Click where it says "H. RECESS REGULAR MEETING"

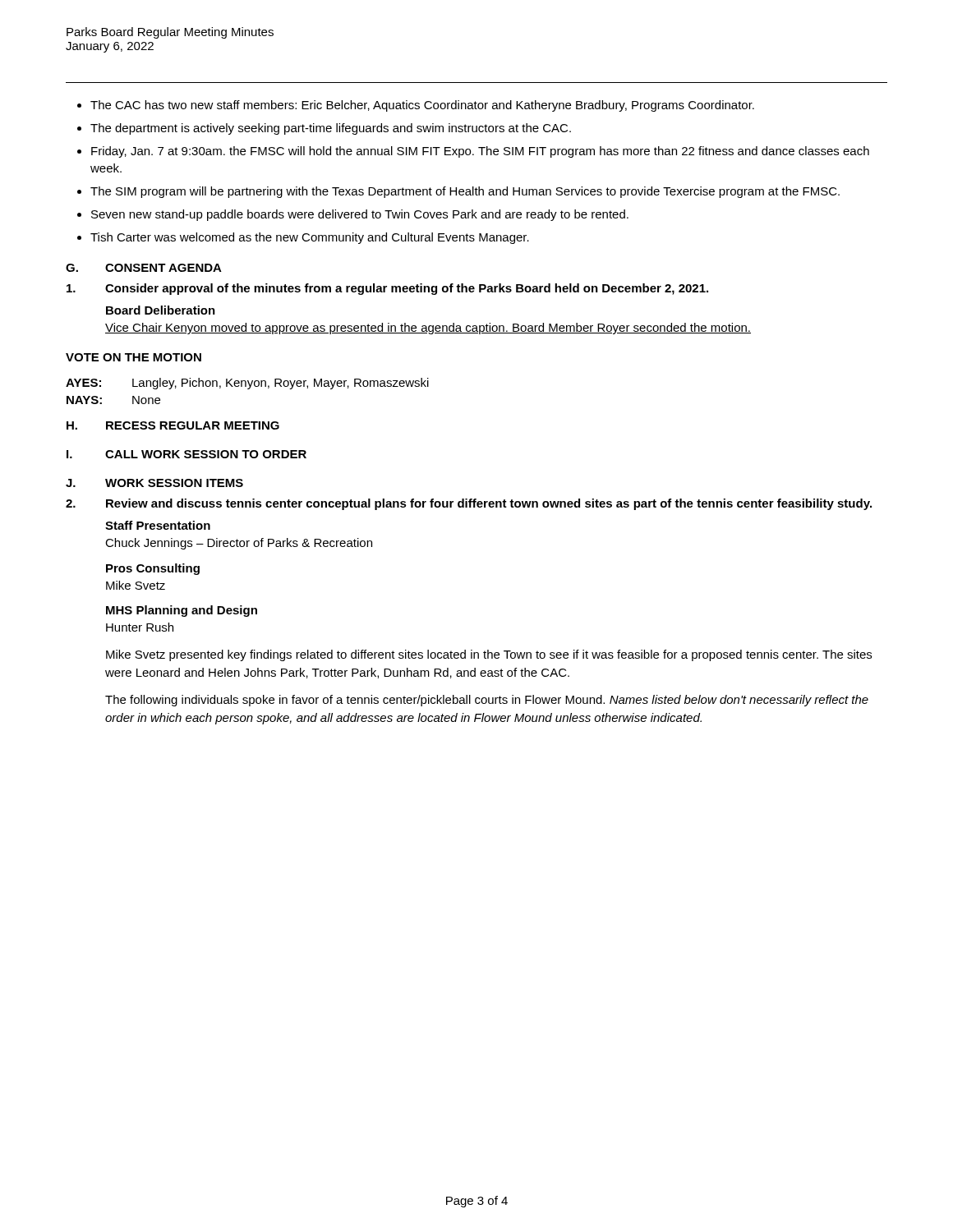pos(173,425)
